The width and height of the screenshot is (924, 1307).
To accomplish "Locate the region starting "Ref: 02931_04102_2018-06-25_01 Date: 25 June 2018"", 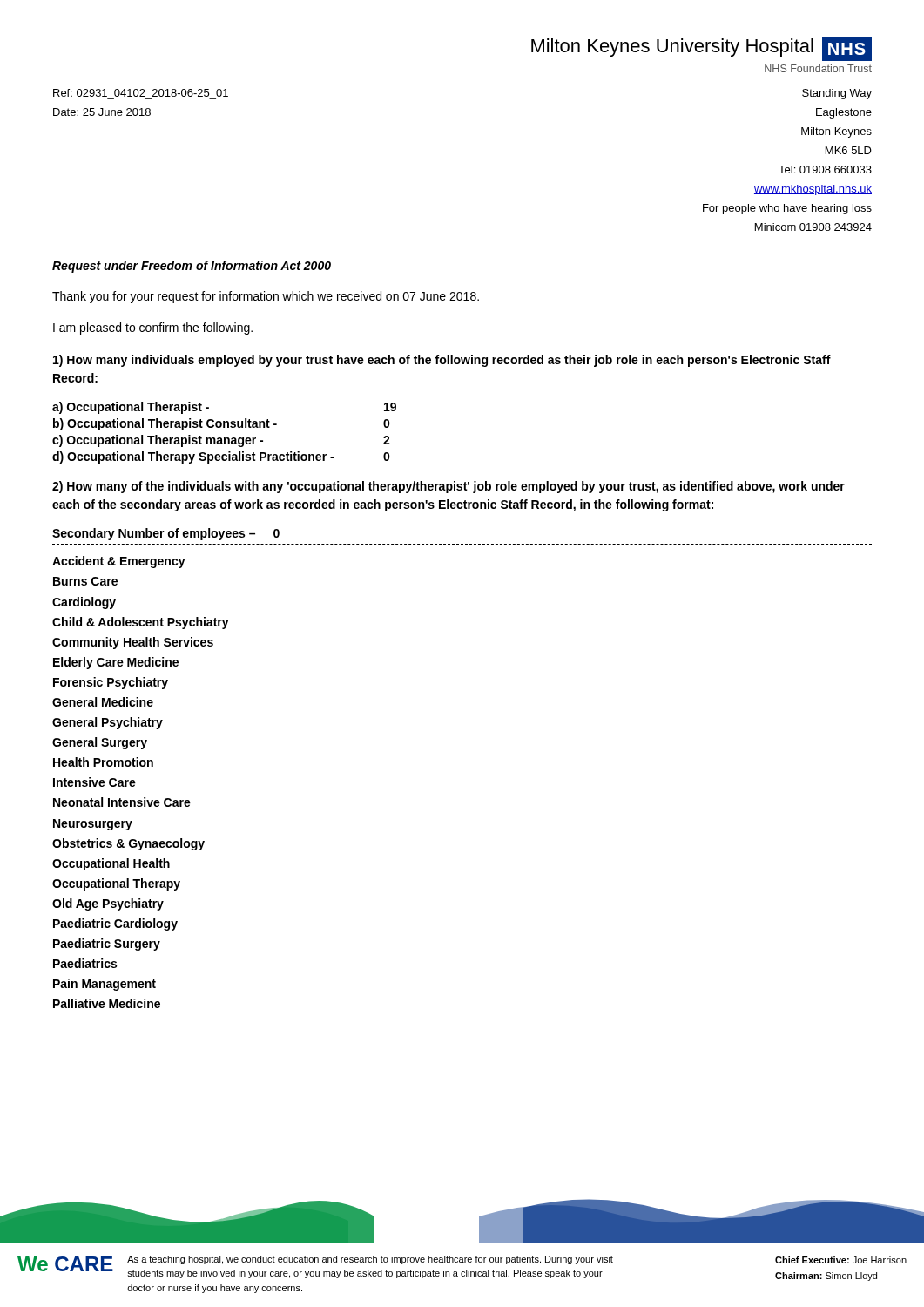I will [140, 102].
